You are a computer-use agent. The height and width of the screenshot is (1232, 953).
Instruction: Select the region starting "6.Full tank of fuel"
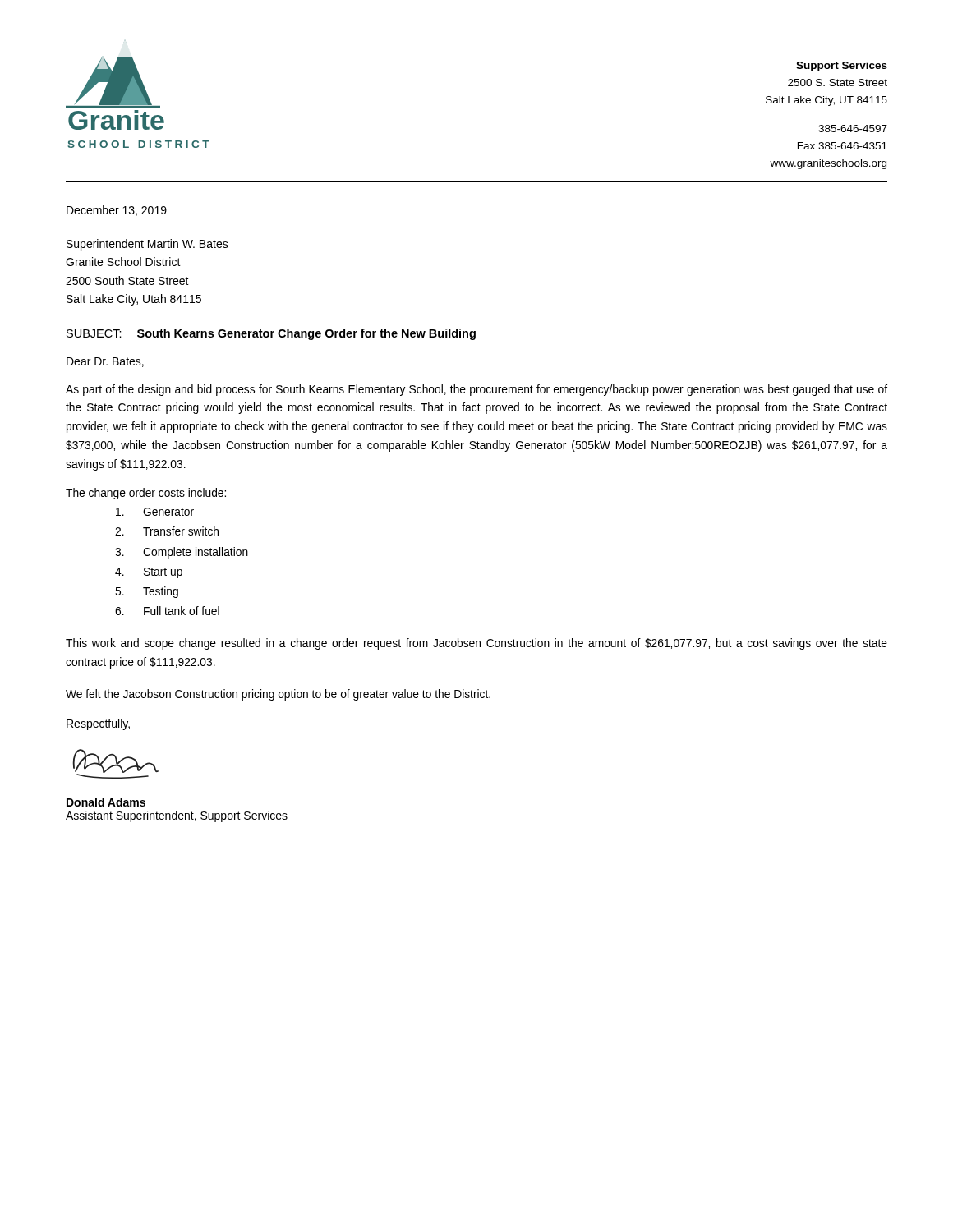point(167,612)
